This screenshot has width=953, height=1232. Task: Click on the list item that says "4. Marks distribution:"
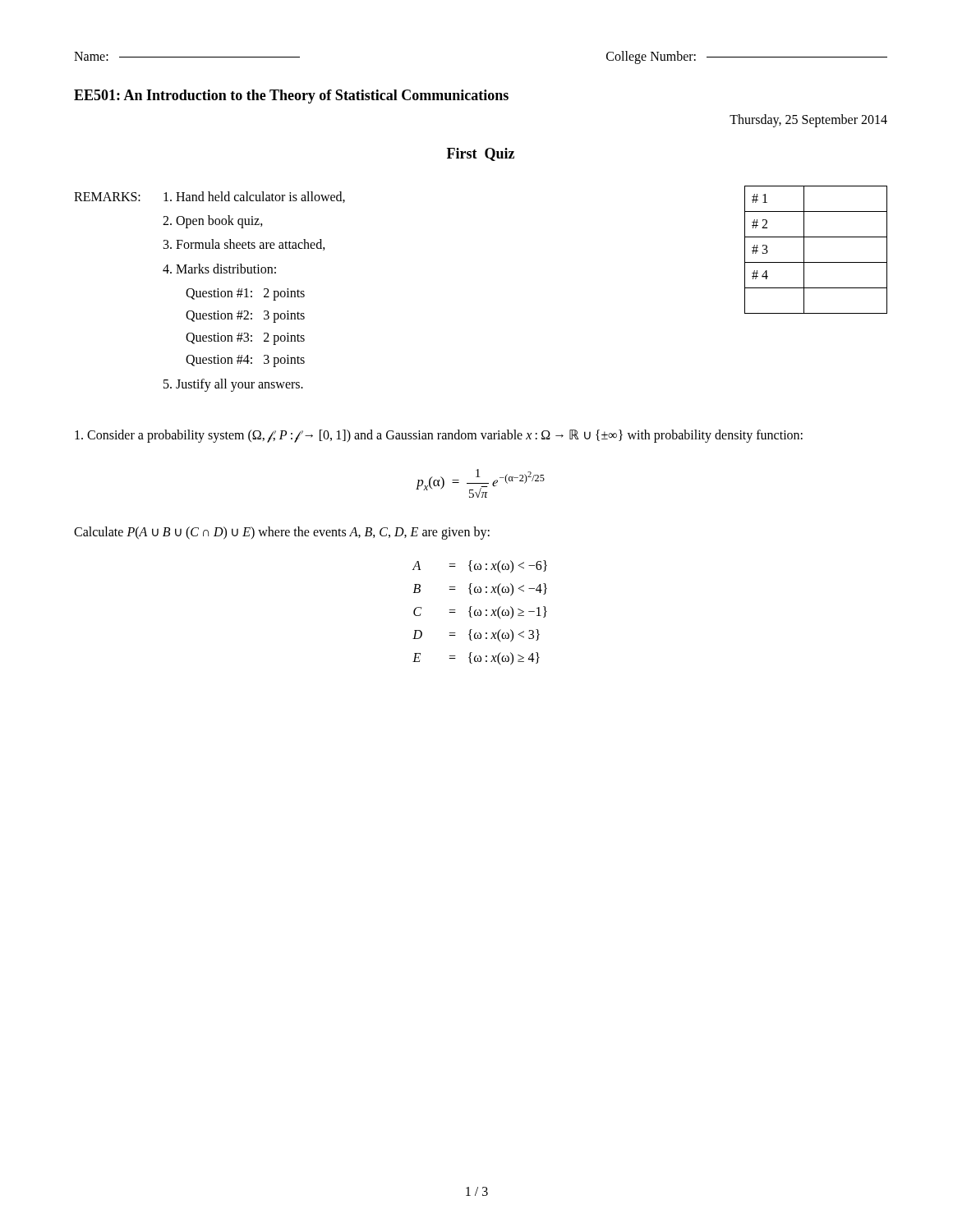pyautogui.click(x=220, y=269)
